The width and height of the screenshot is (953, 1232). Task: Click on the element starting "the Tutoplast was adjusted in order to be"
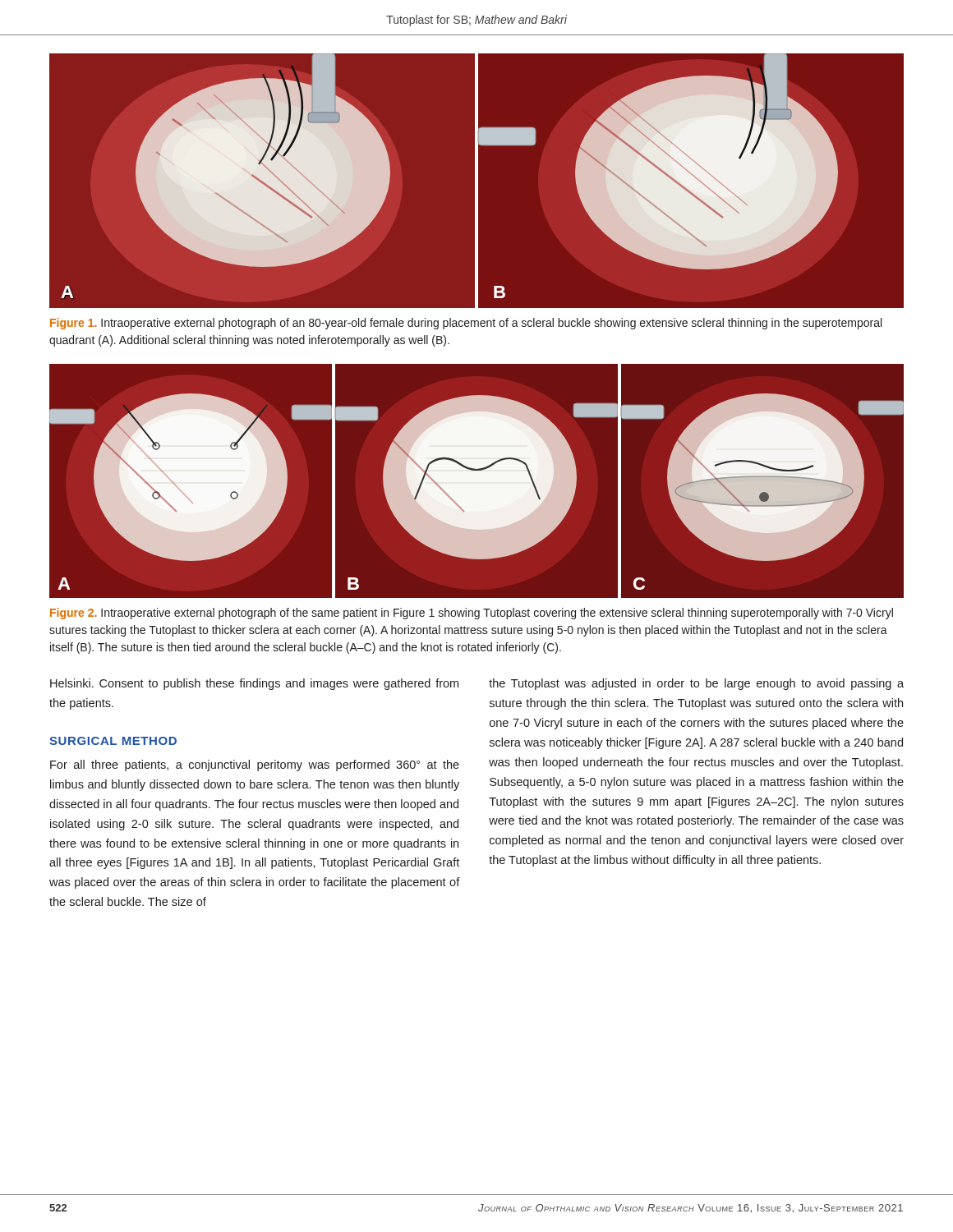[x=696, y=772]
